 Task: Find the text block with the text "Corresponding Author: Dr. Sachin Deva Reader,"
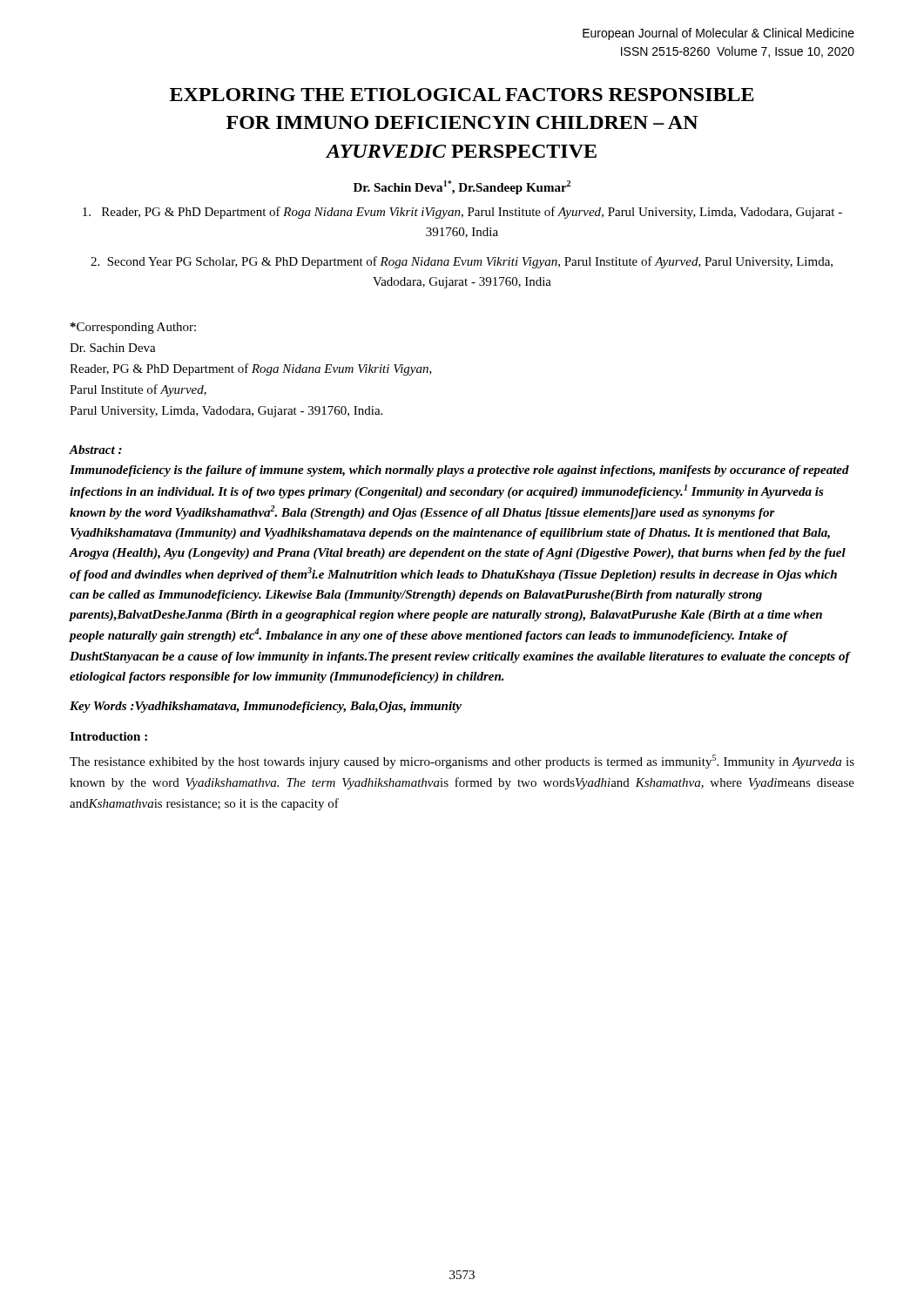click(x=251, y=369)
